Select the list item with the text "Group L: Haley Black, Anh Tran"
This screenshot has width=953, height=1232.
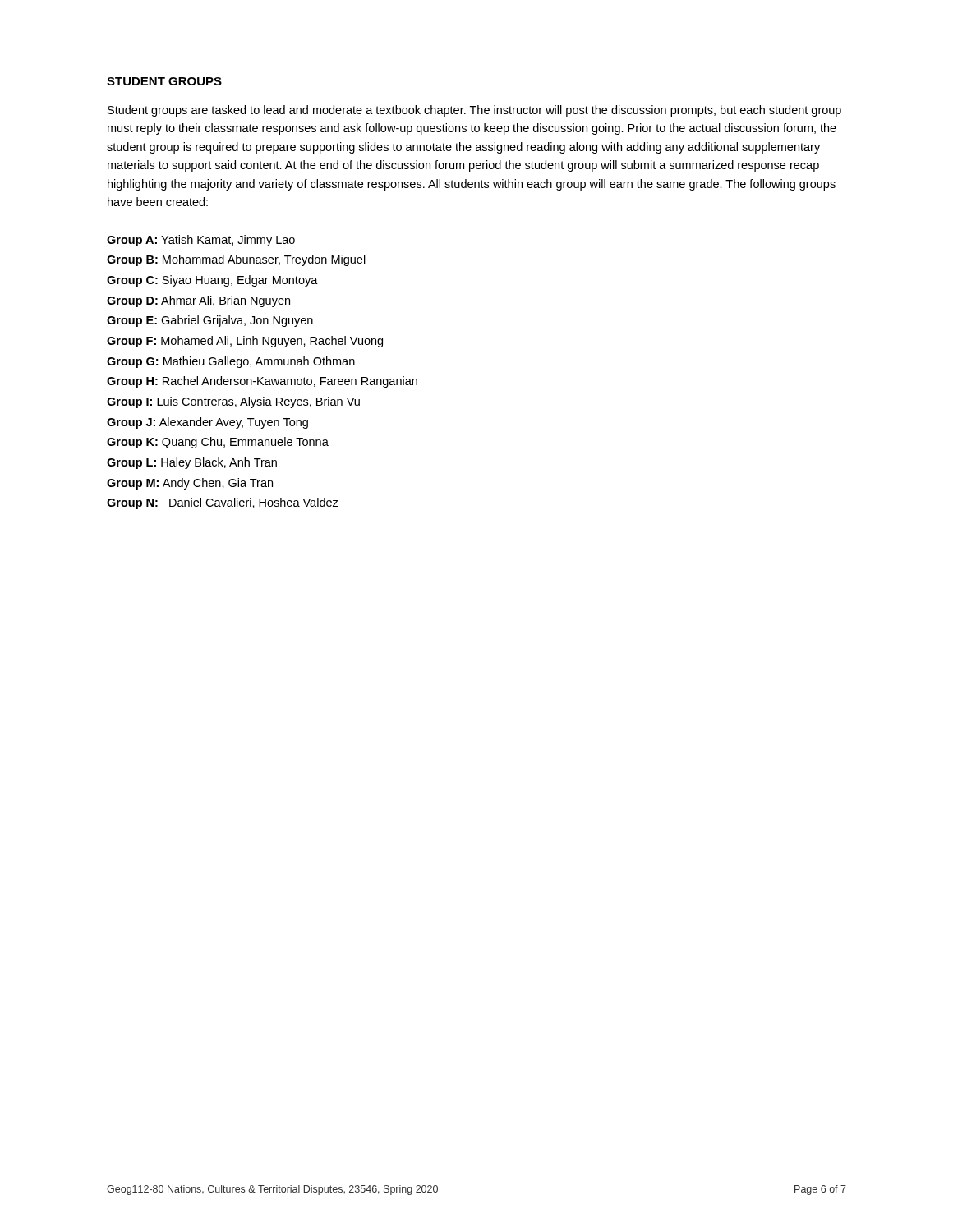click(x=192, y=462)
